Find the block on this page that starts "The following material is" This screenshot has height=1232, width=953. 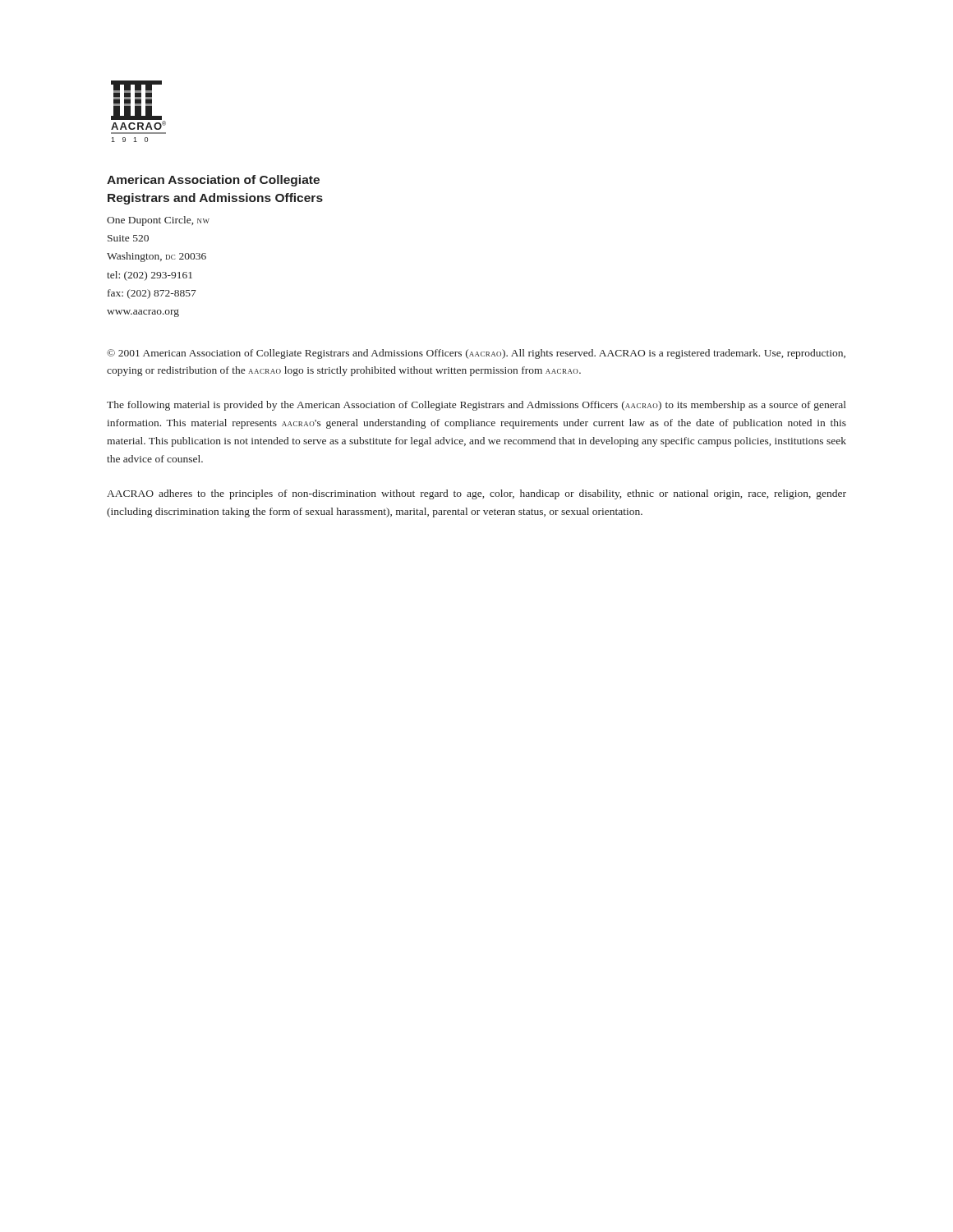point(476,432)
